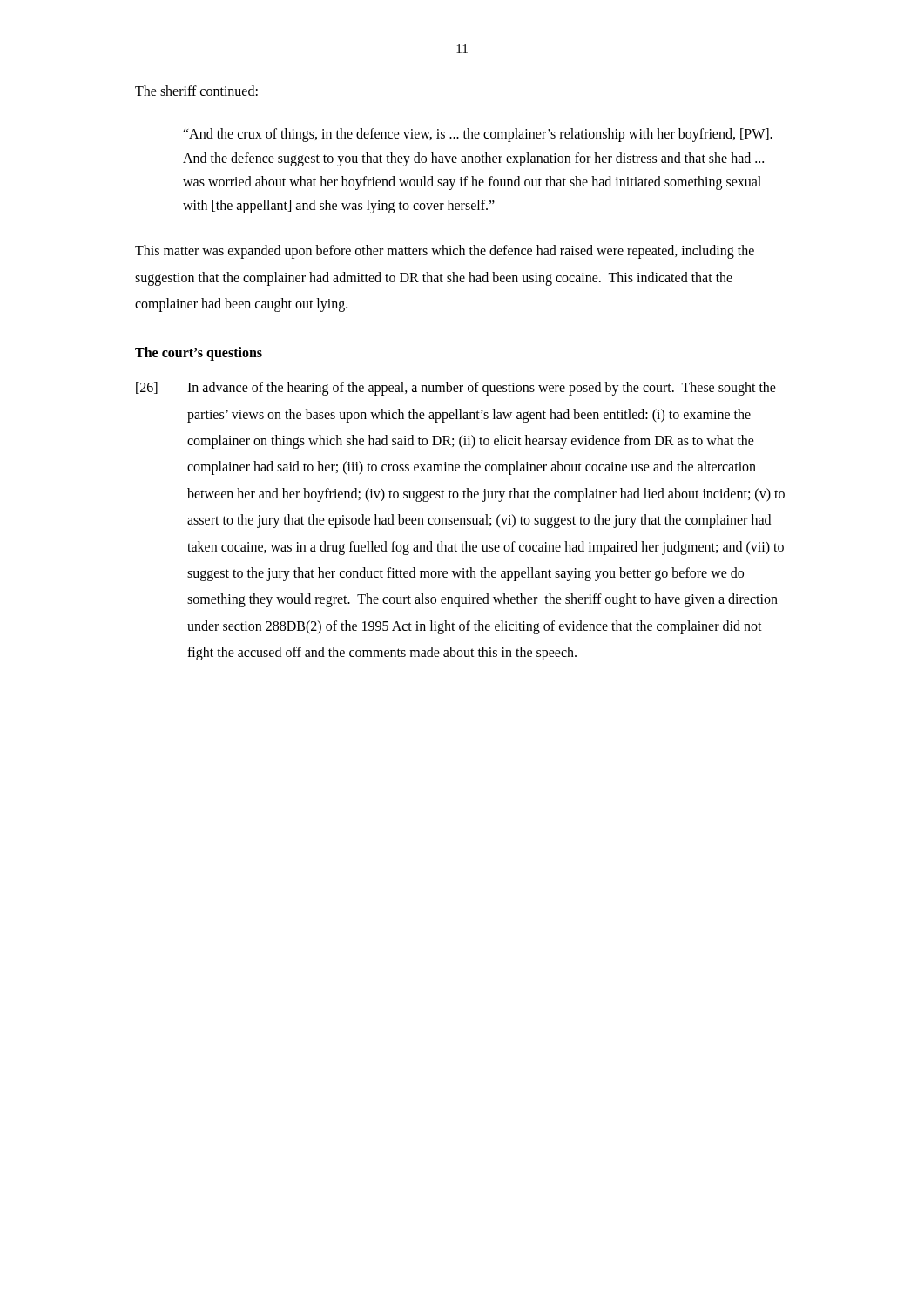Viewport: 924px width, 1307px height.
Task: Click on the text containing "The sheriff continued:"
Action: click(x=197, y=91)
